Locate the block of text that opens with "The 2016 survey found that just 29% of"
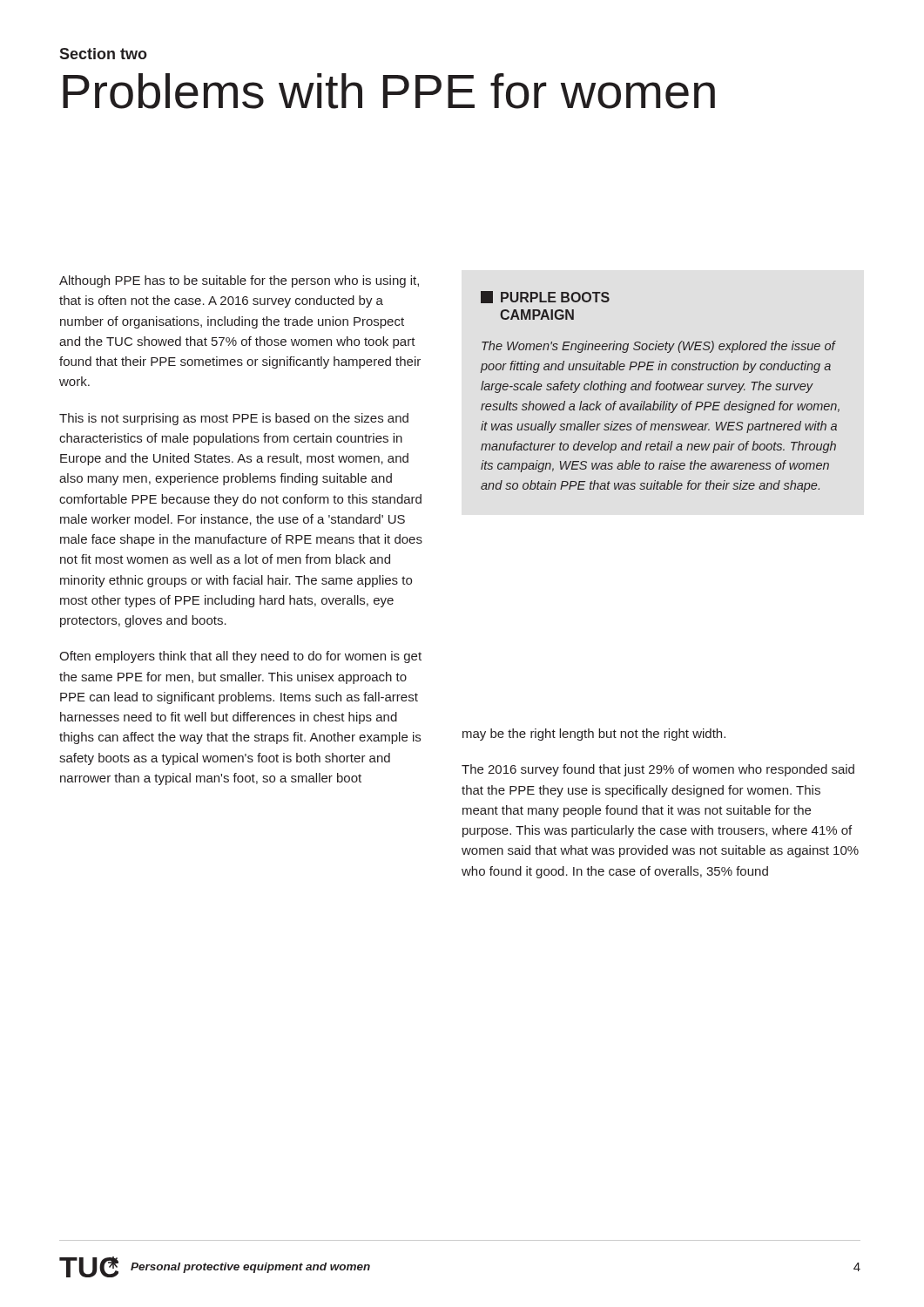This screenshot has height=1307, width=924. pyautogui.click(x=660, y=820)
